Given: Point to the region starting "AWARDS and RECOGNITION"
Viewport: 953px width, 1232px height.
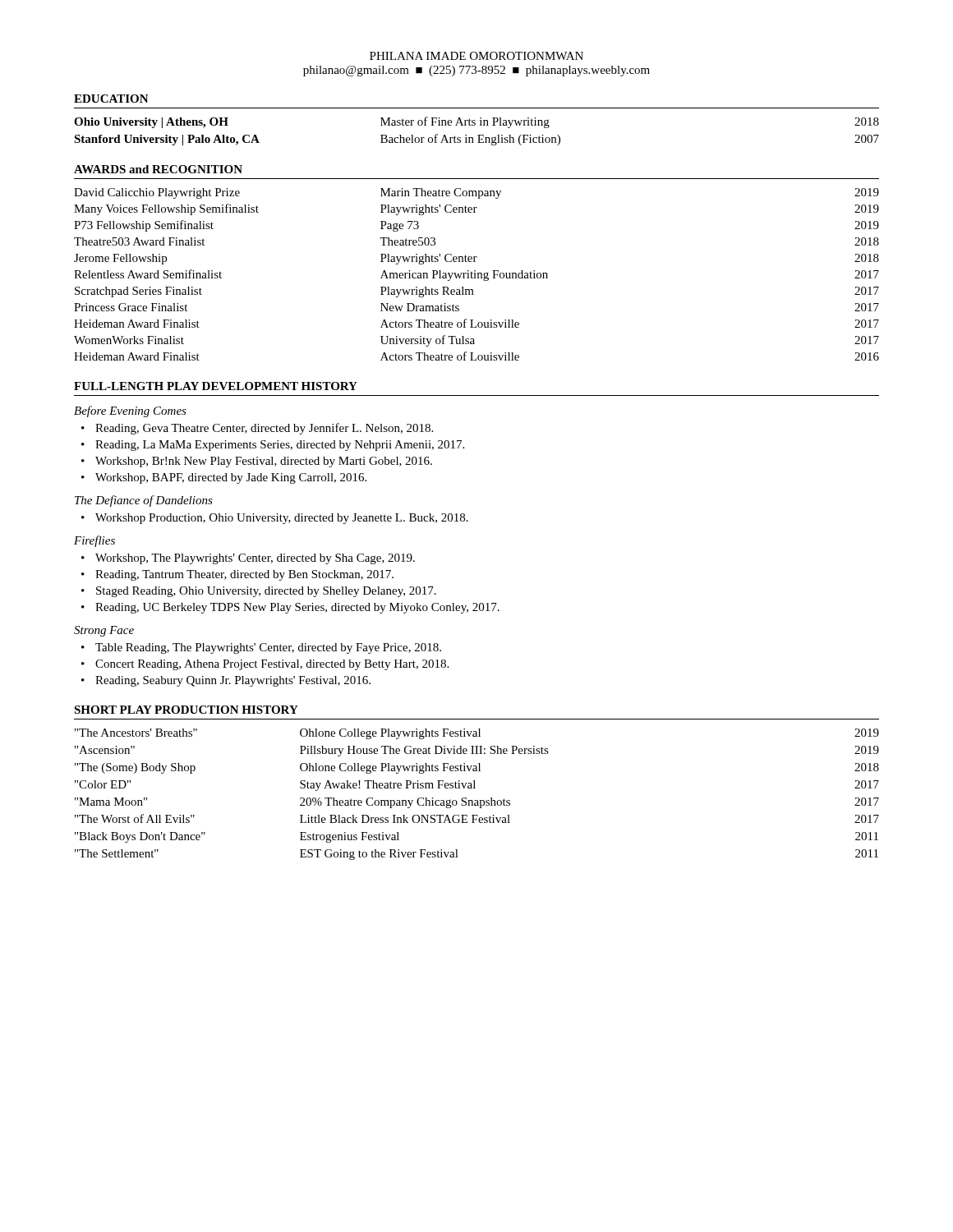Looking at the screenshot, I should tap(158, 169).
